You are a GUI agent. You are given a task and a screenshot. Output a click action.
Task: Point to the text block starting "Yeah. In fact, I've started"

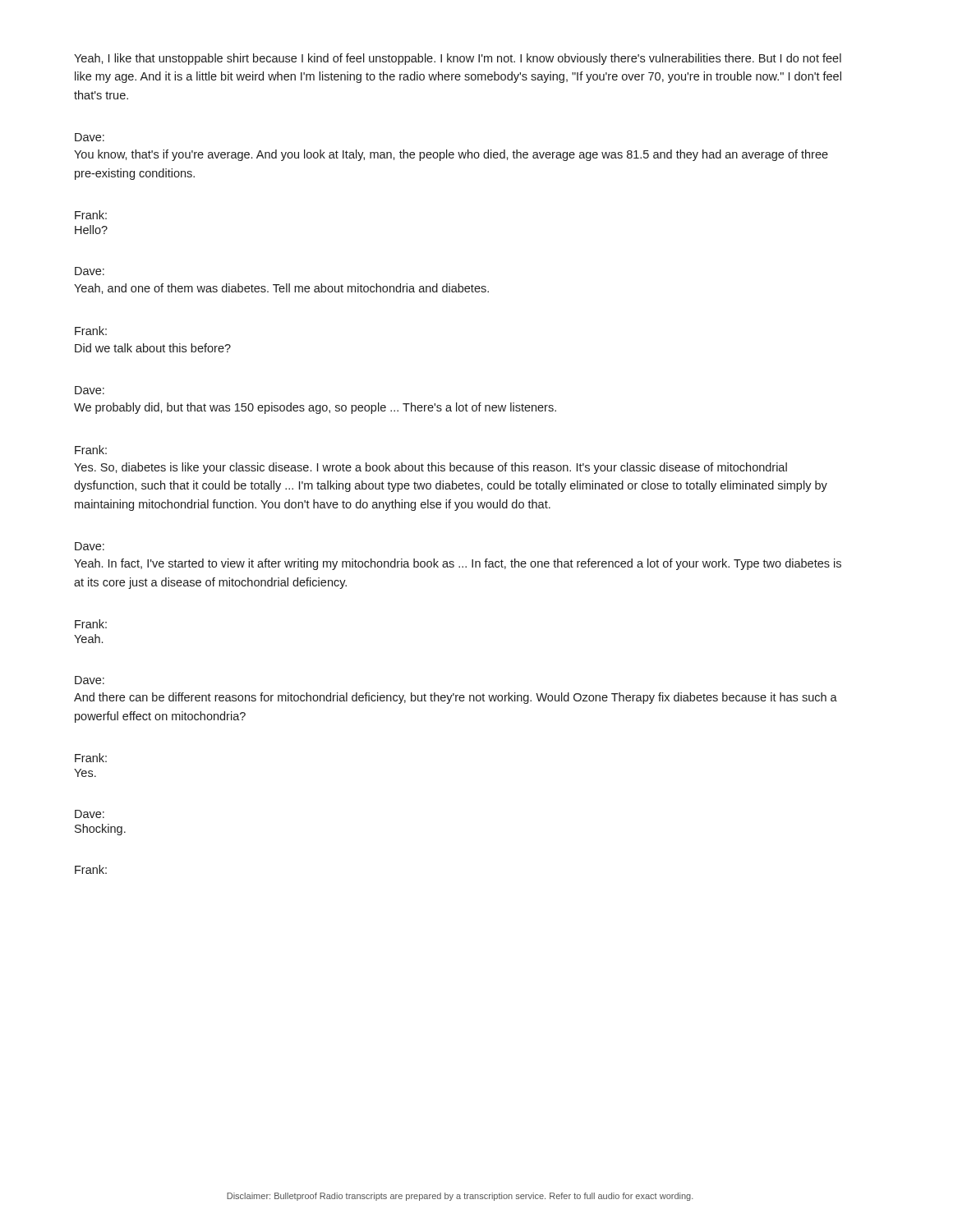458,573
